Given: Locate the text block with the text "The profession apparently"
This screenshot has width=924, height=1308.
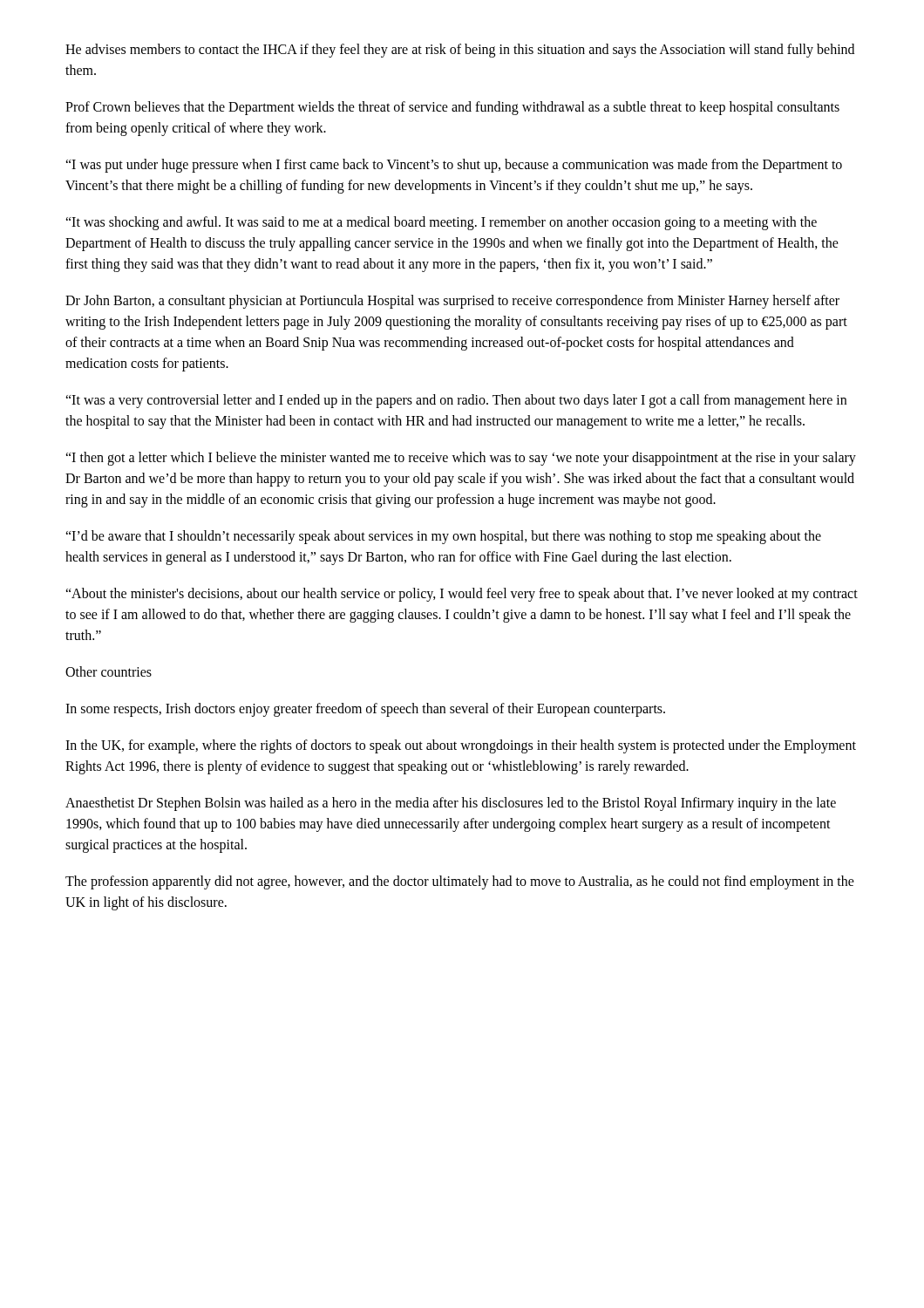Looking at the screenshot, I should tap(460, 892).
